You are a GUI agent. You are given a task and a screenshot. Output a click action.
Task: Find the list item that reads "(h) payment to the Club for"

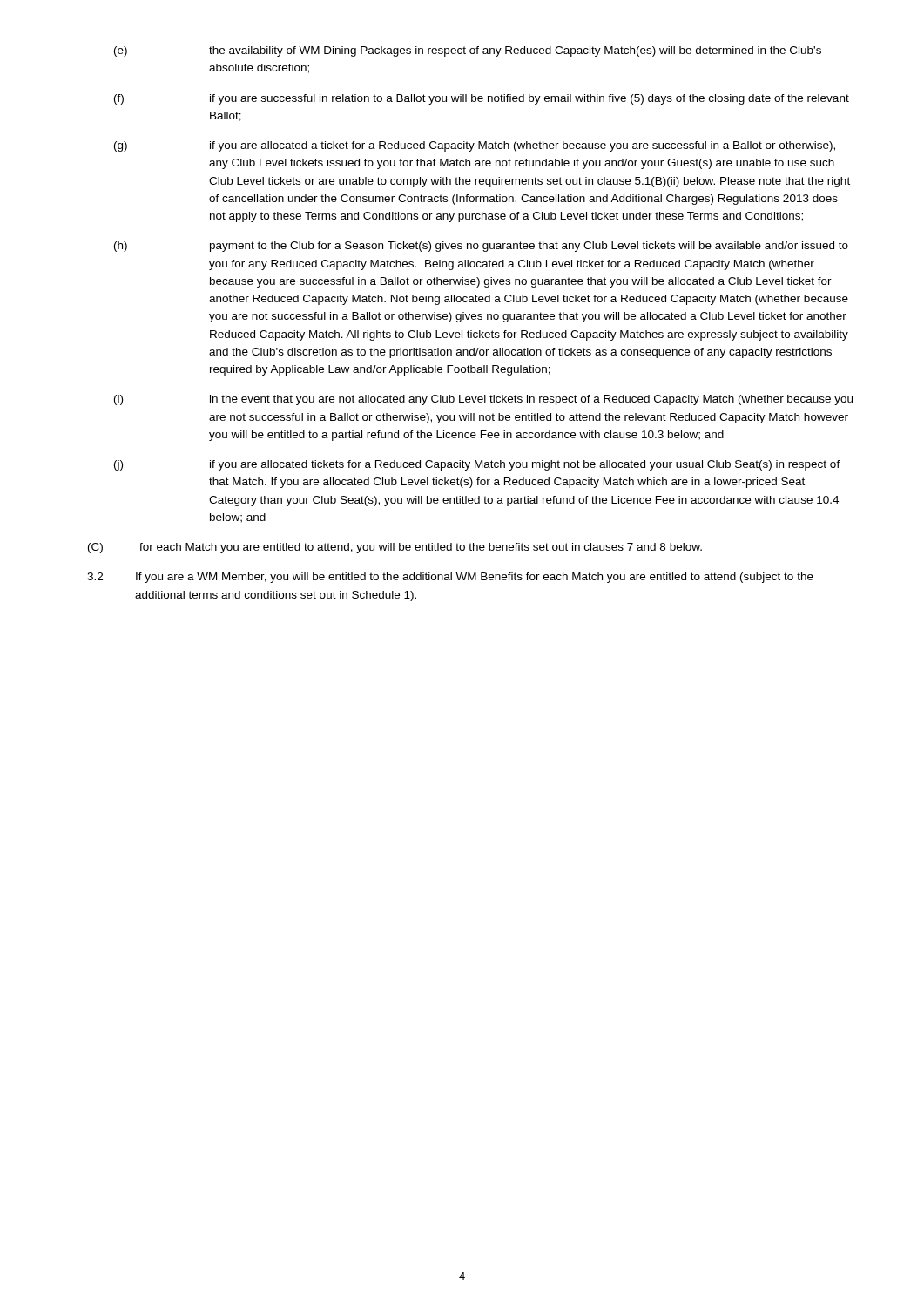click(471, 308)
